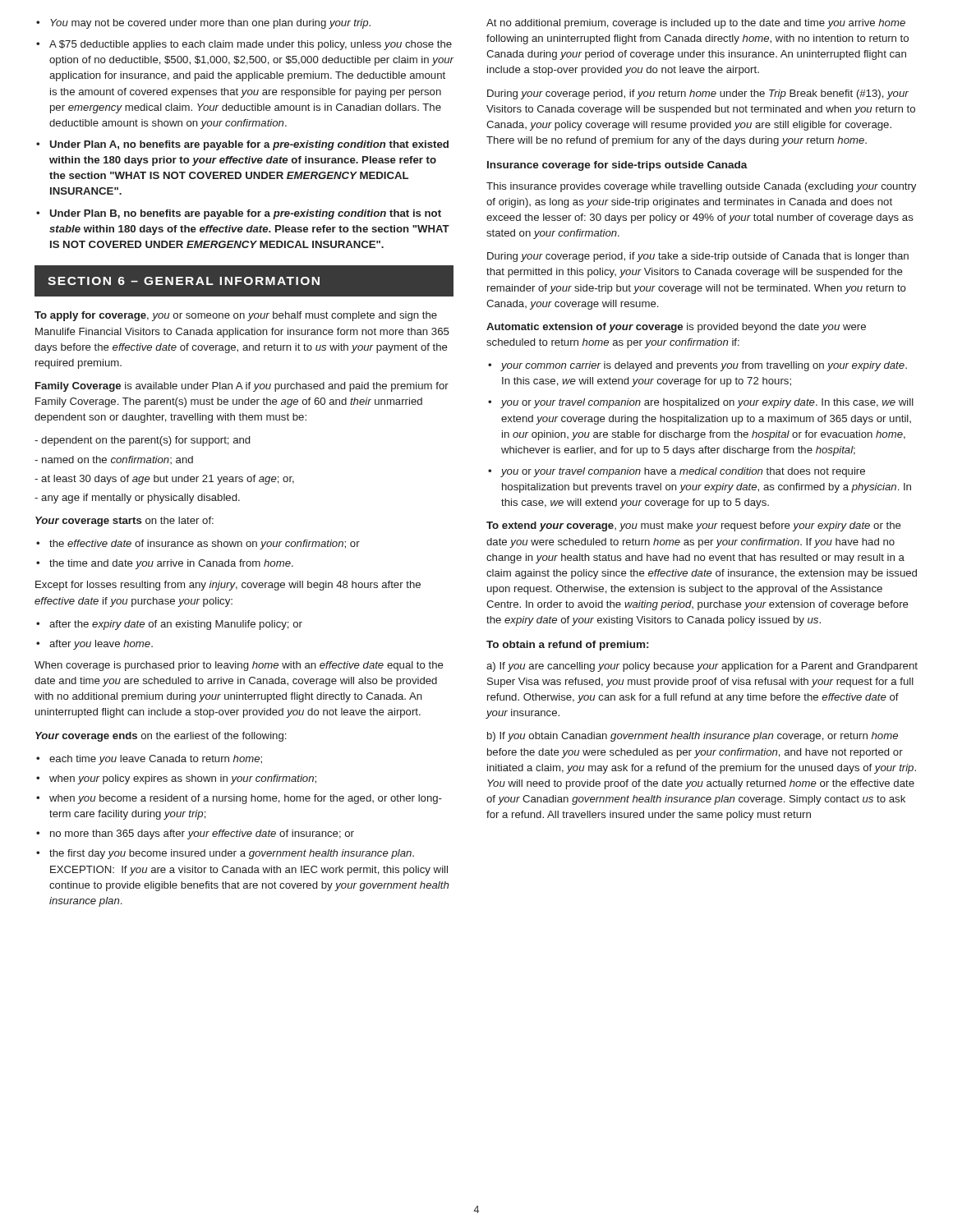
Task: Click on the text starting "To obtain a refund of premium:"
Action: [568, 645]
